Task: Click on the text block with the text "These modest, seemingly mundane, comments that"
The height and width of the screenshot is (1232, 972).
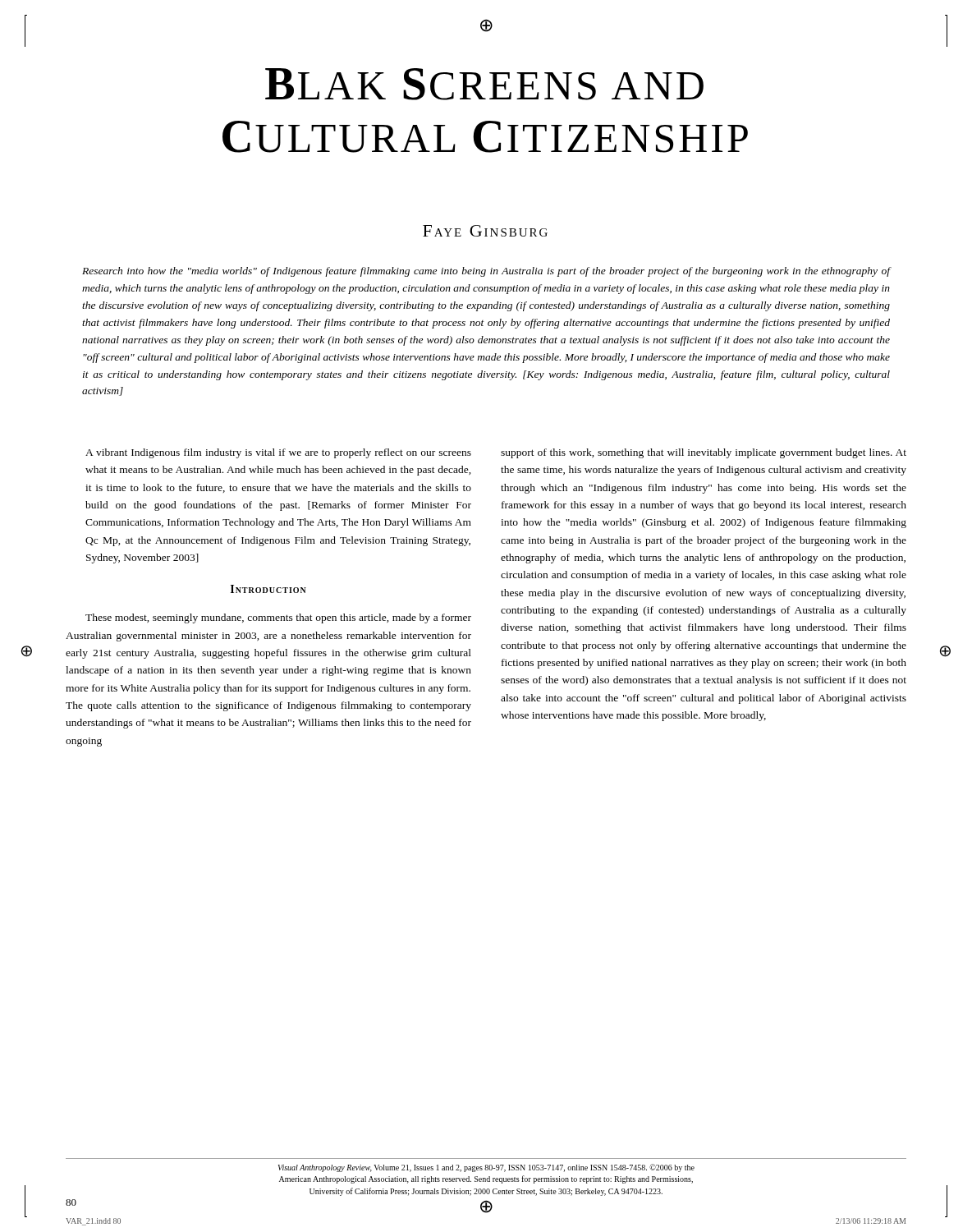Action: [x=268, y=679]
